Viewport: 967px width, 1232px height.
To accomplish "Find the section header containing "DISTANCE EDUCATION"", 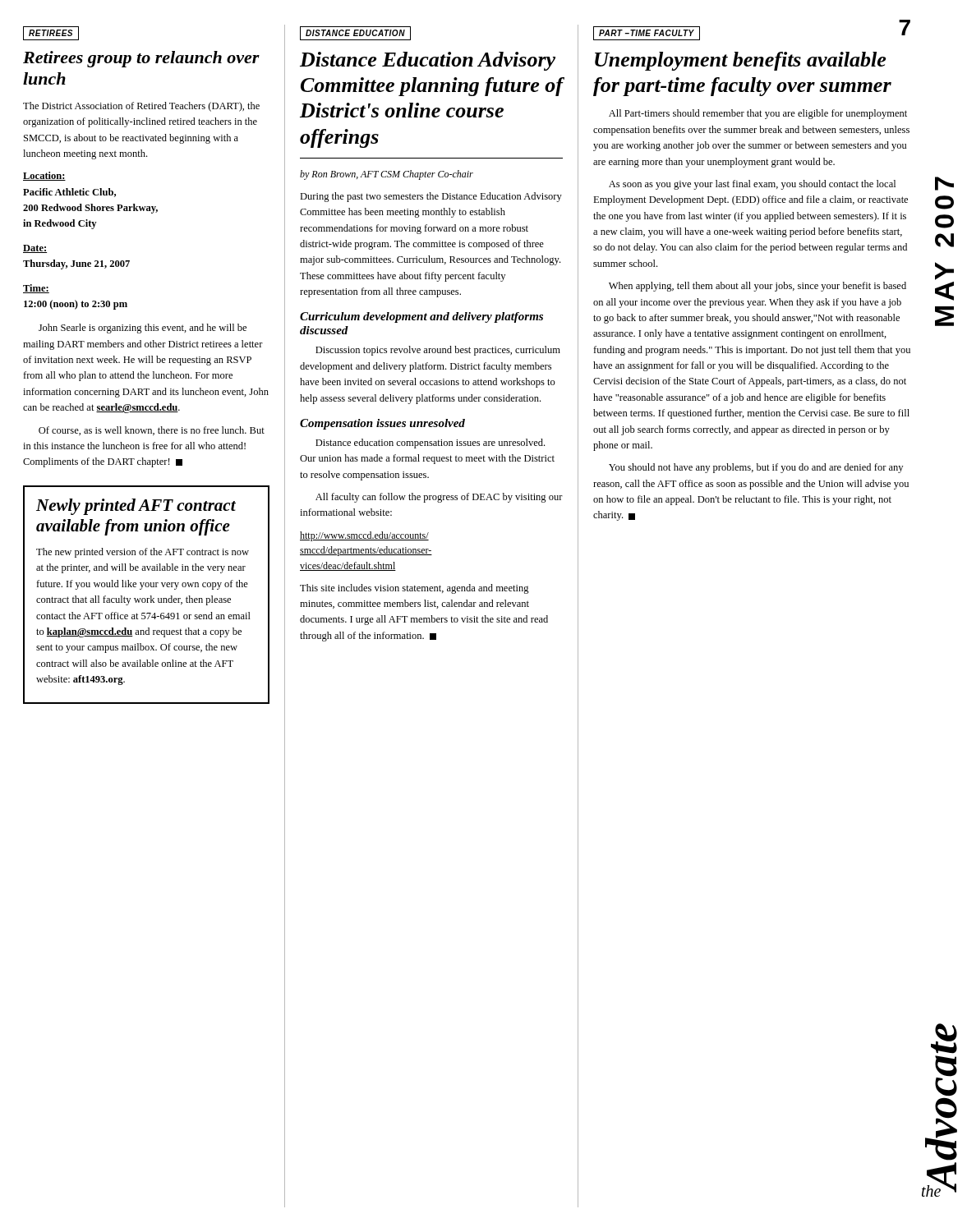I will click(355, 33).
